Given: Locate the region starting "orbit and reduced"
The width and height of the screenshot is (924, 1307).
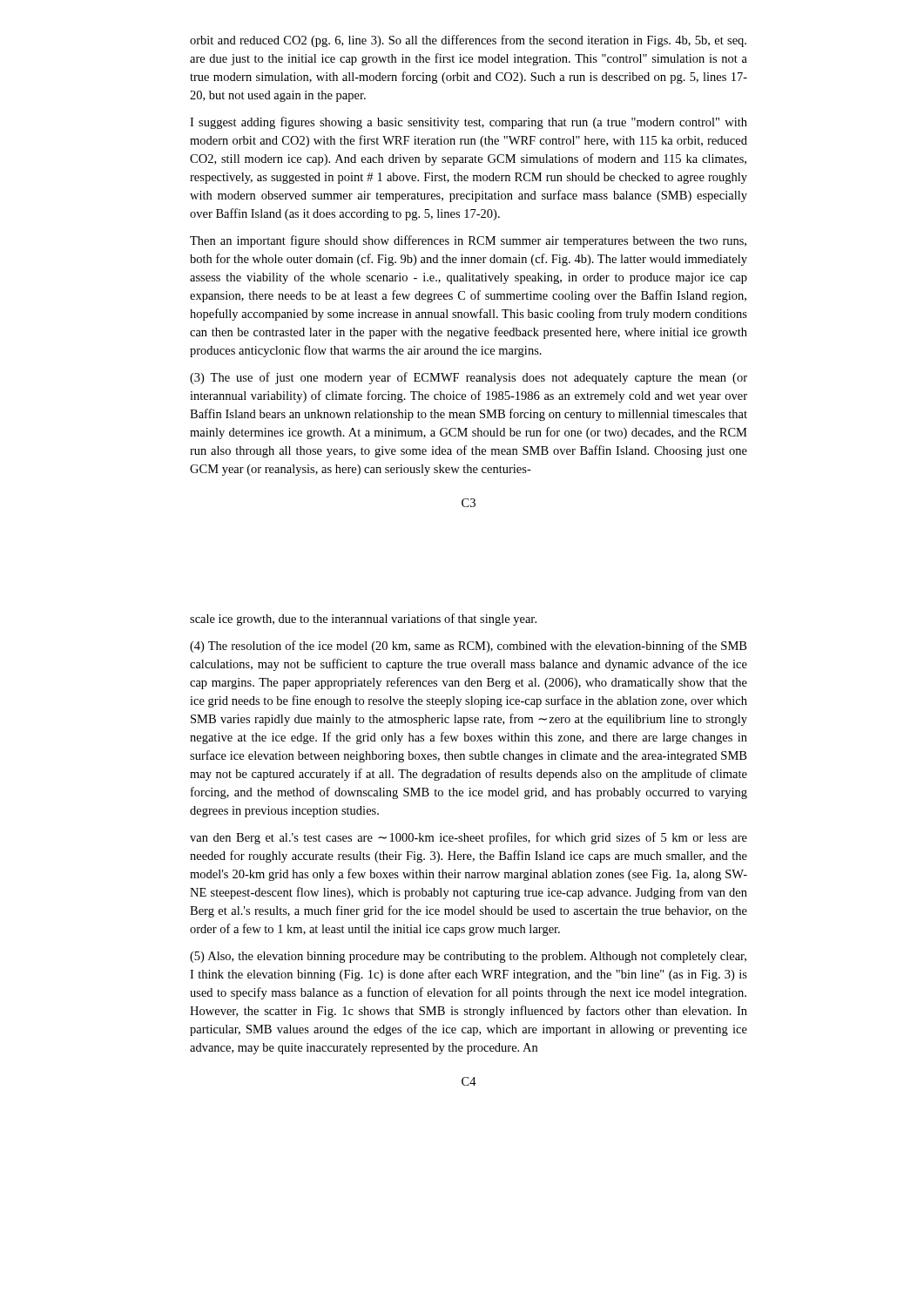Looking at the screenshot, I should click(469, 68).
